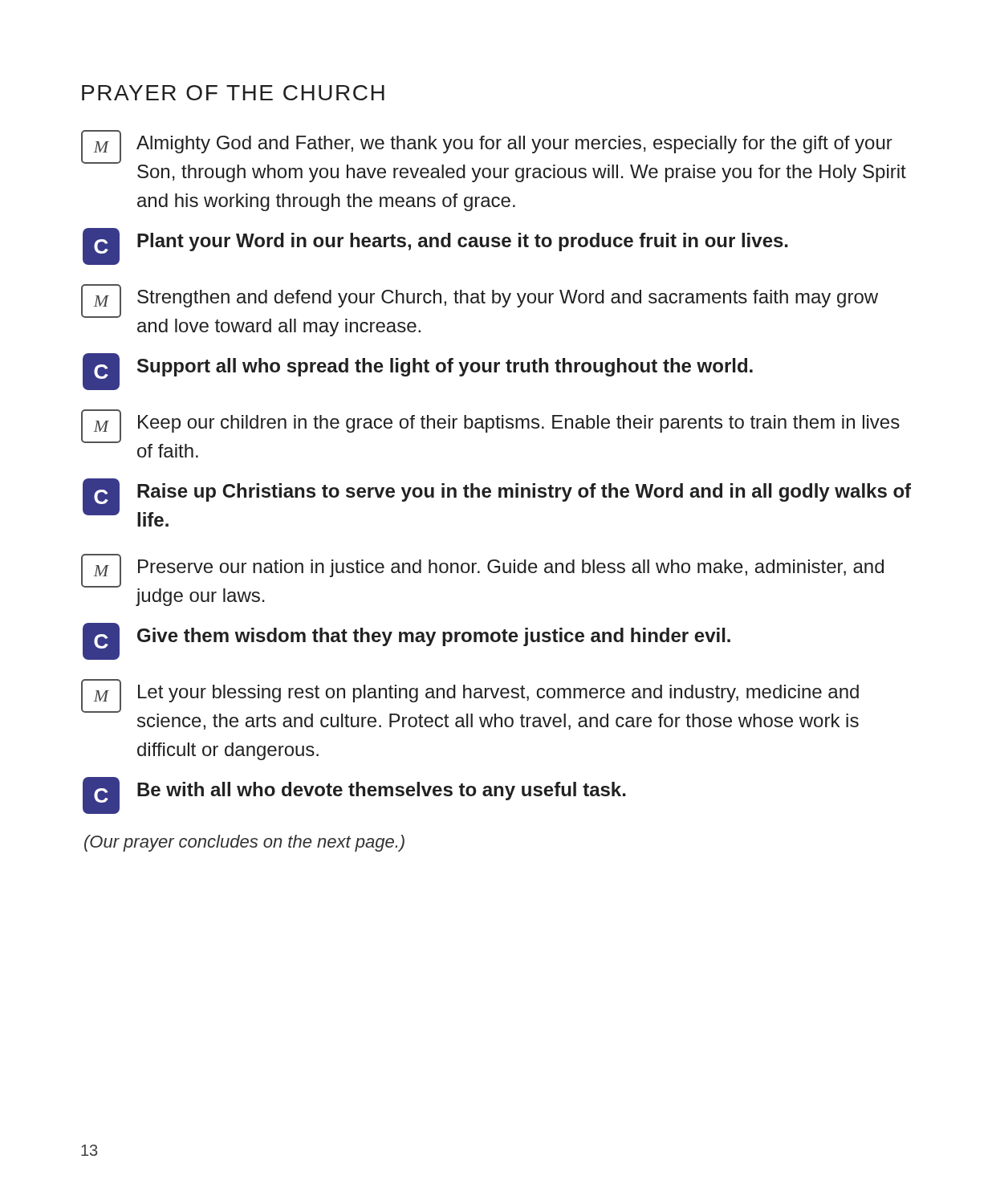Point to the block starting "M Almighty God"
The image size is (992, 1204).
[496, 172]
